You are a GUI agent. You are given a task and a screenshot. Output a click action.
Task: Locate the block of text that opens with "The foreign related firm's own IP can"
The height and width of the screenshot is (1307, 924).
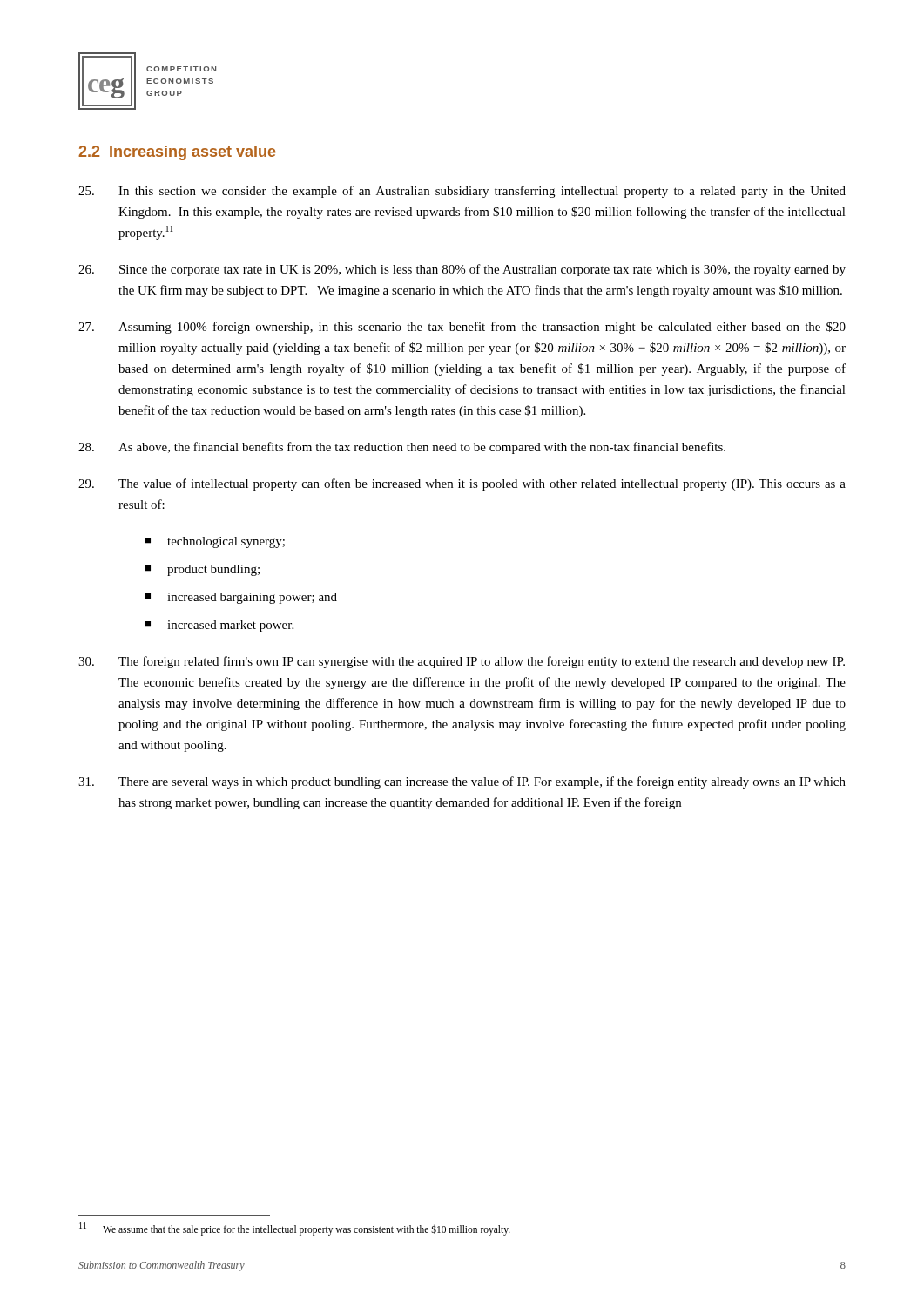(x=462, y=703)
